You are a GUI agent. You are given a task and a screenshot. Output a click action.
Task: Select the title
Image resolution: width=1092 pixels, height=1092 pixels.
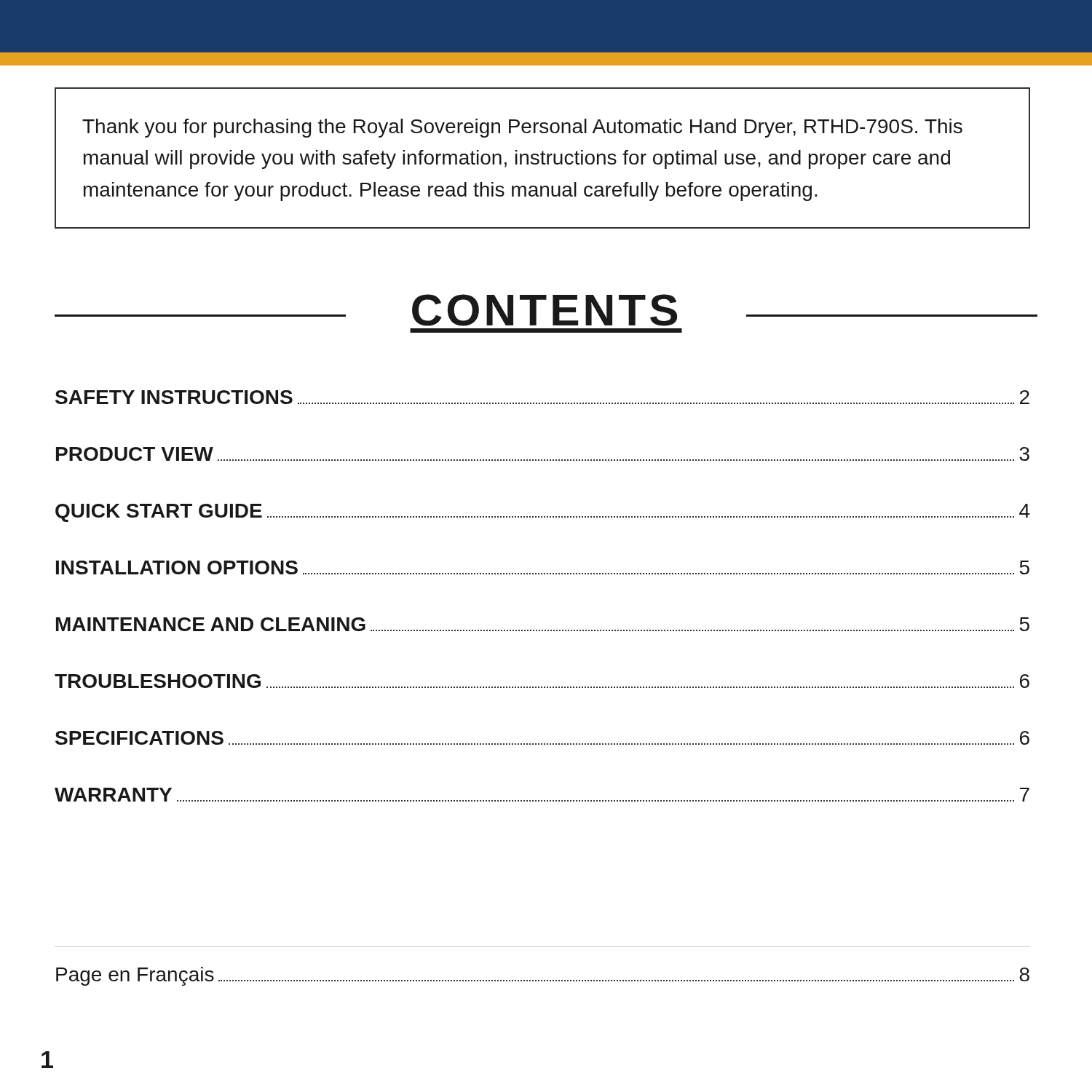[x=546, y=310]
